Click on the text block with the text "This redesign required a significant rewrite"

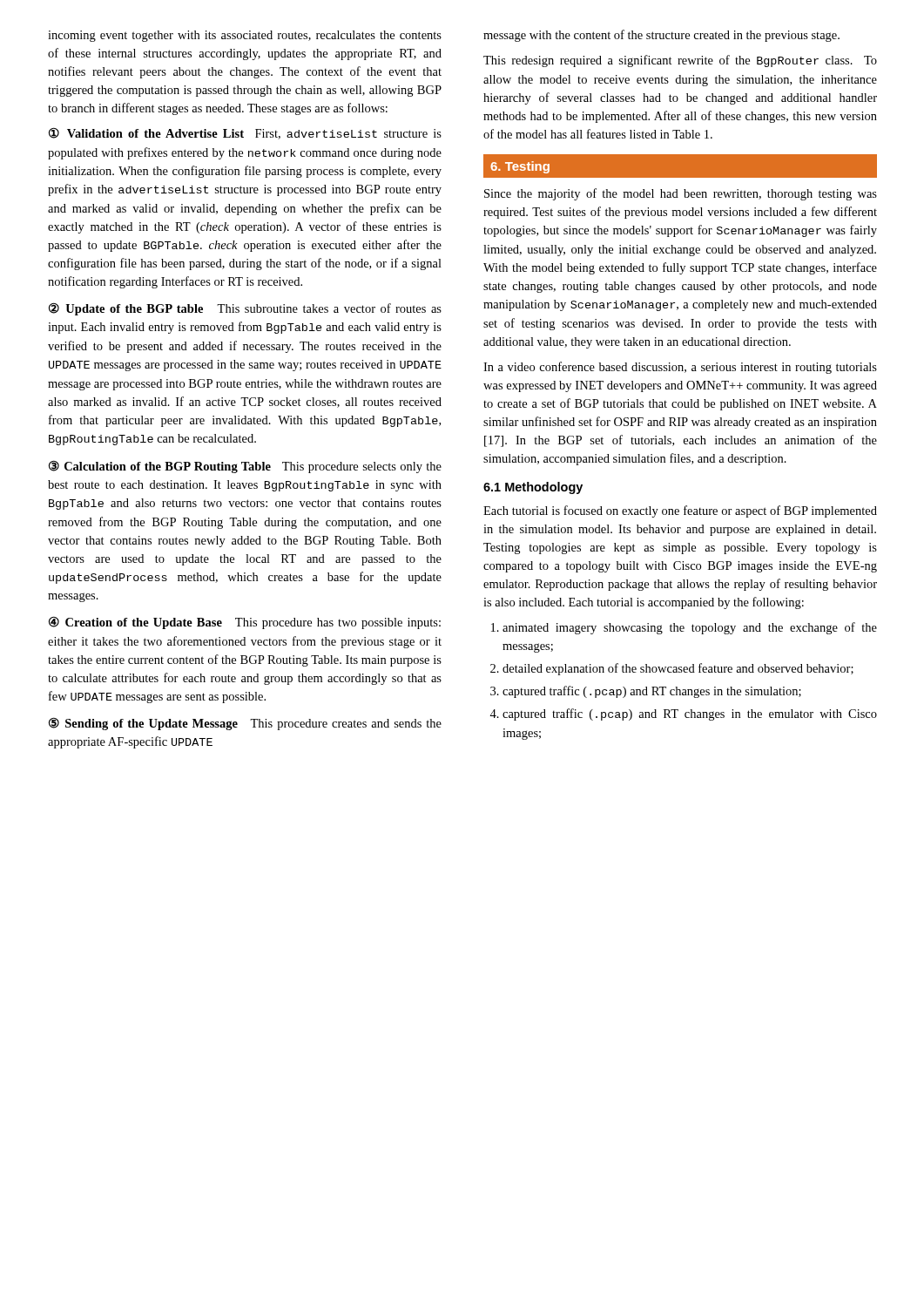click(x=680, y=97)
